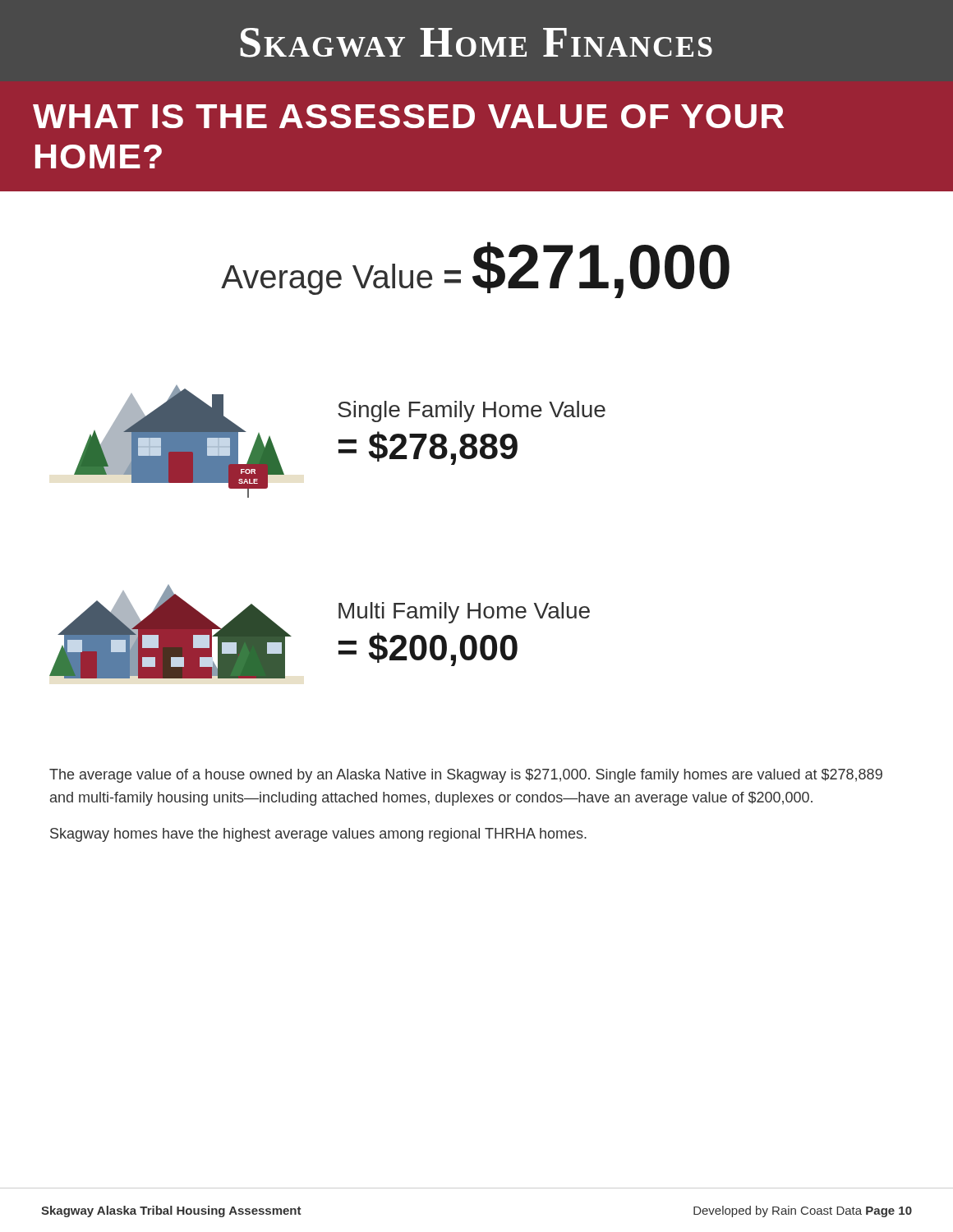Locate the text block containing "The average value of a house owned"
Image resolution: width=953 pixels, height=1232 pixels.
coord(476,787)
